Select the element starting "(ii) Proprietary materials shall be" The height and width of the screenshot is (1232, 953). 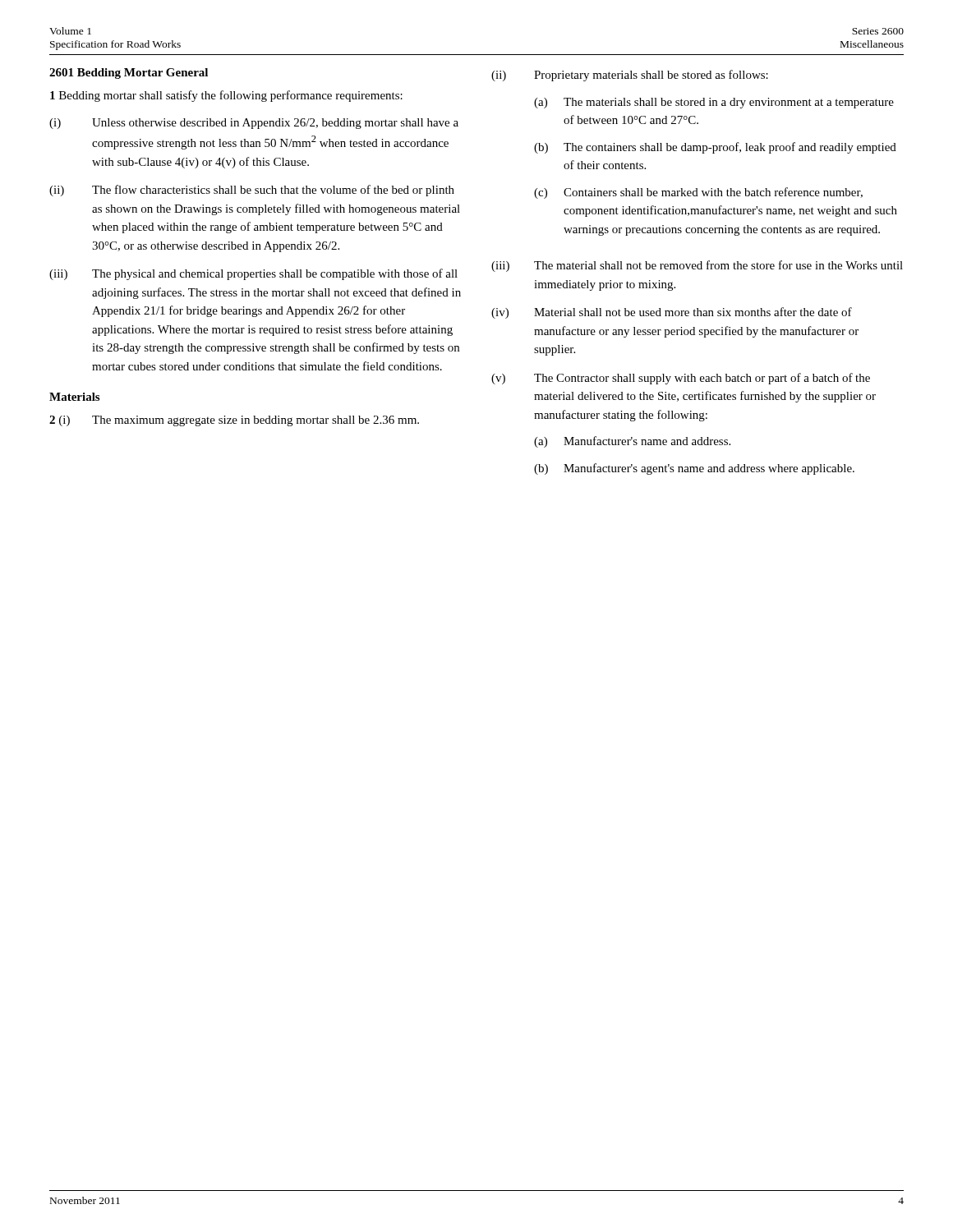[x=698, y=156]
